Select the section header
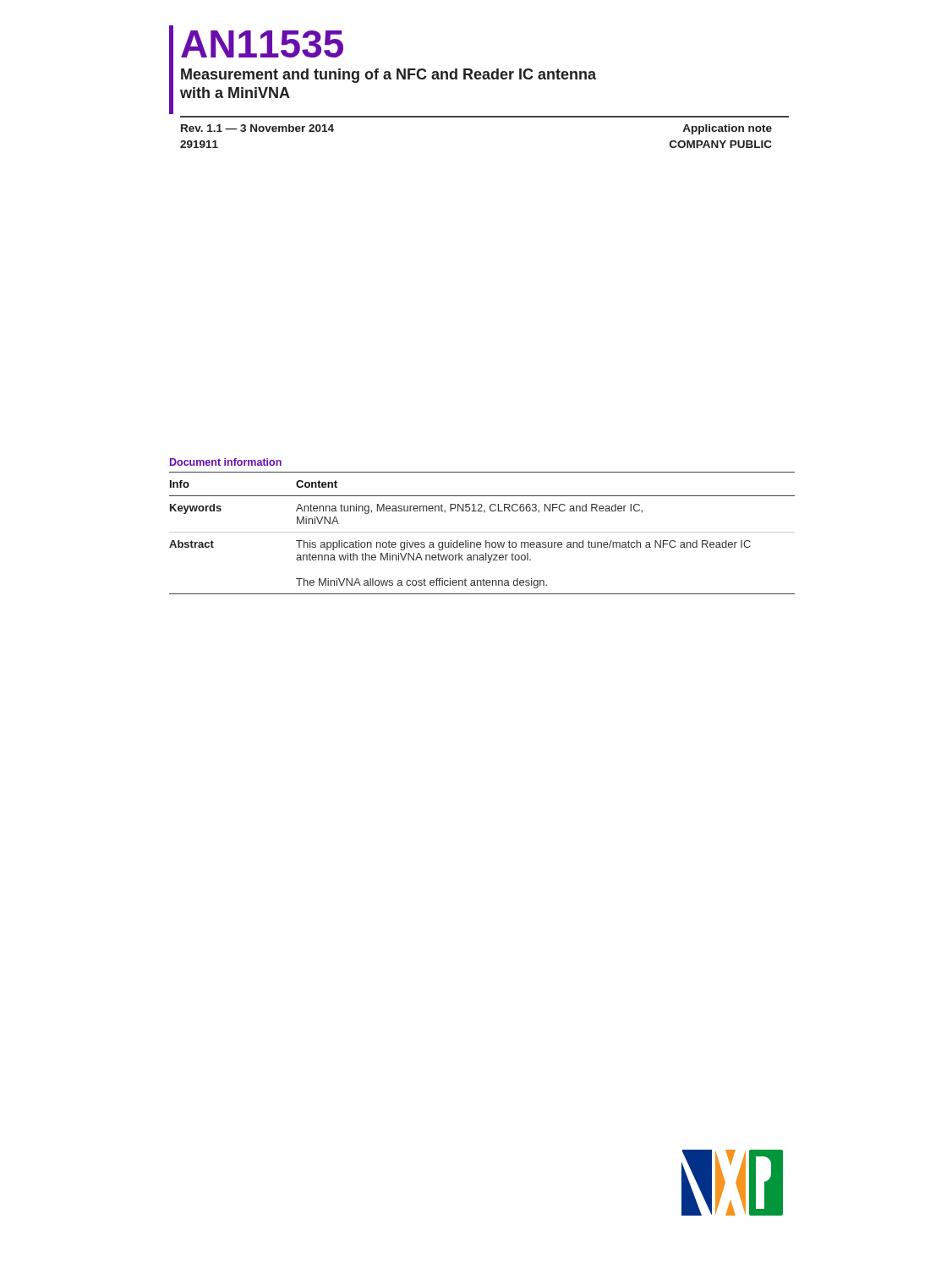952x1268 pixels. 484,84
